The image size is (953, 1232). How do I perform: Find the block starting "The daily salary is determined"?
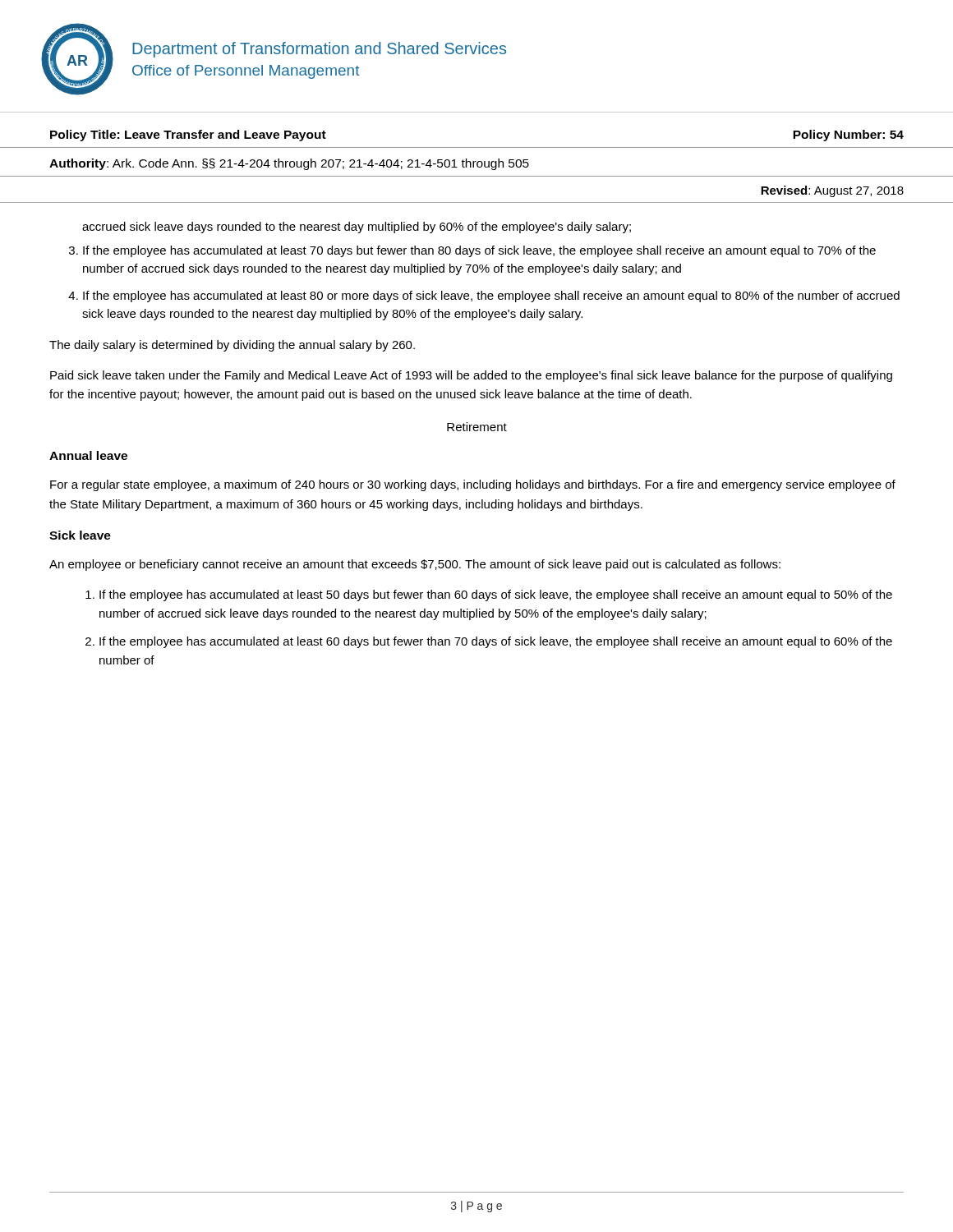233,344
